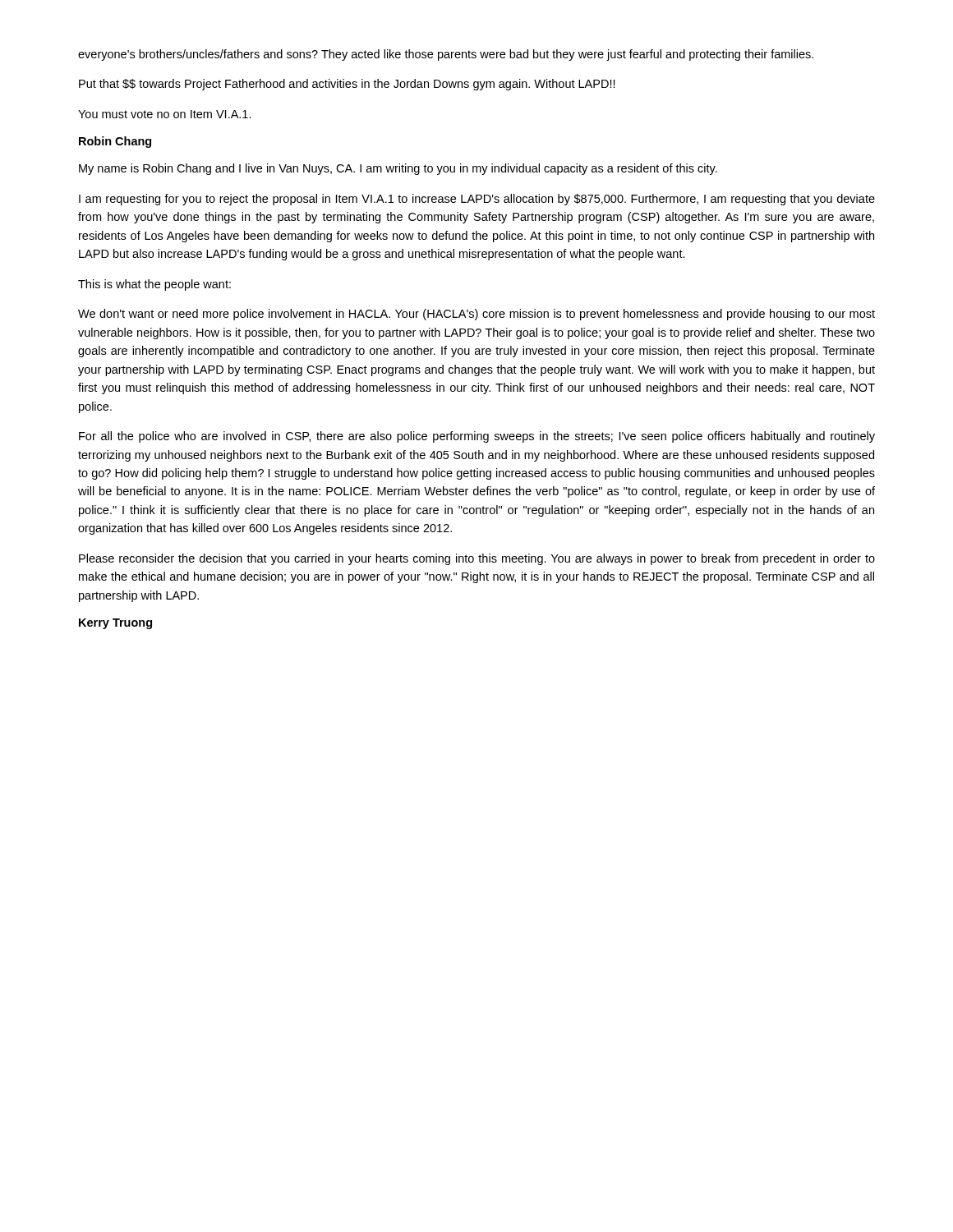Locate the block starting "Please reconsider the decision that"

pos(476,577)
